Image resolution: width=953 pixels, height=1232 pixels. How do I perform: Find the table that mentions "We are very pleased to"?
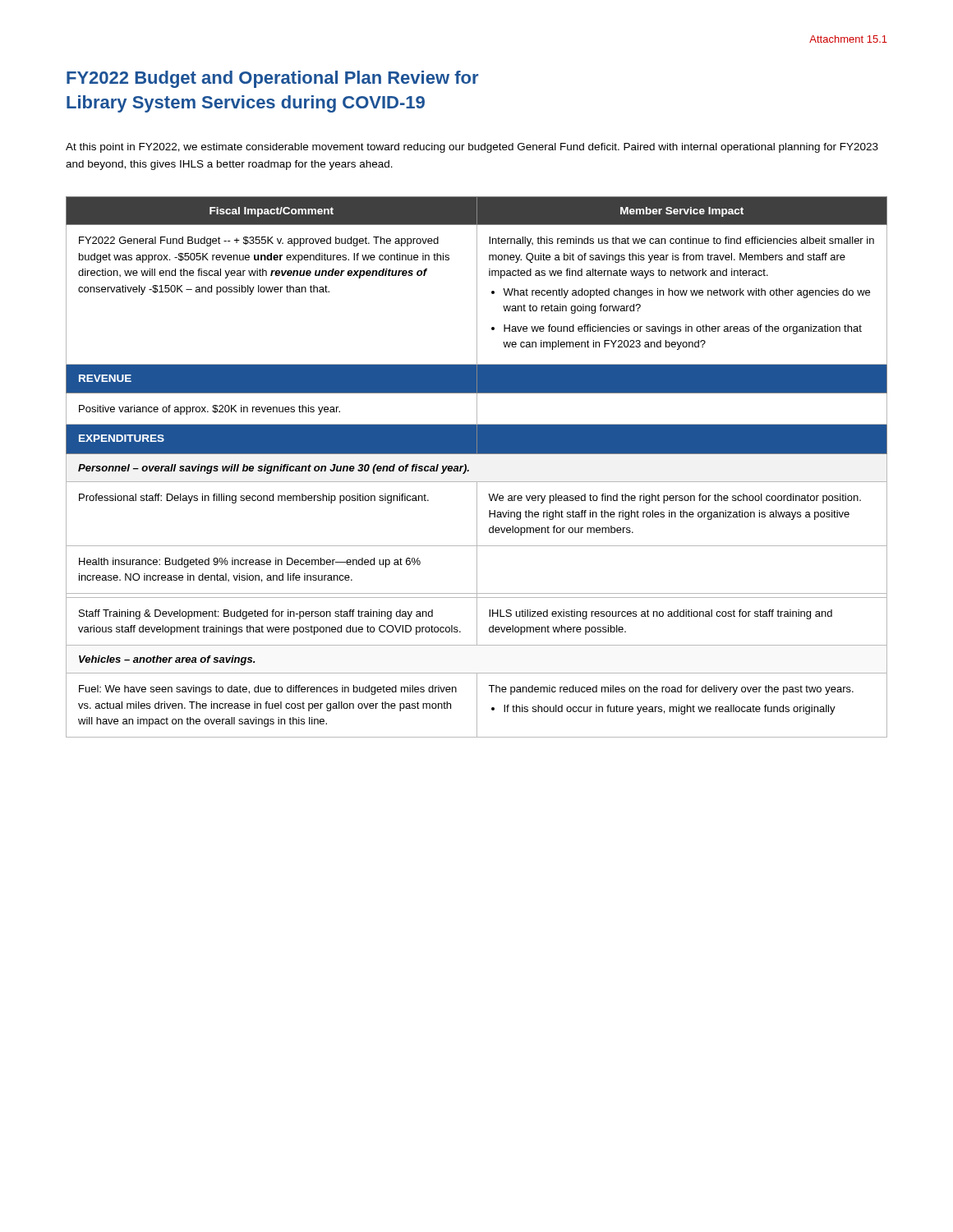pyautogui.click(x=476, y=467)
